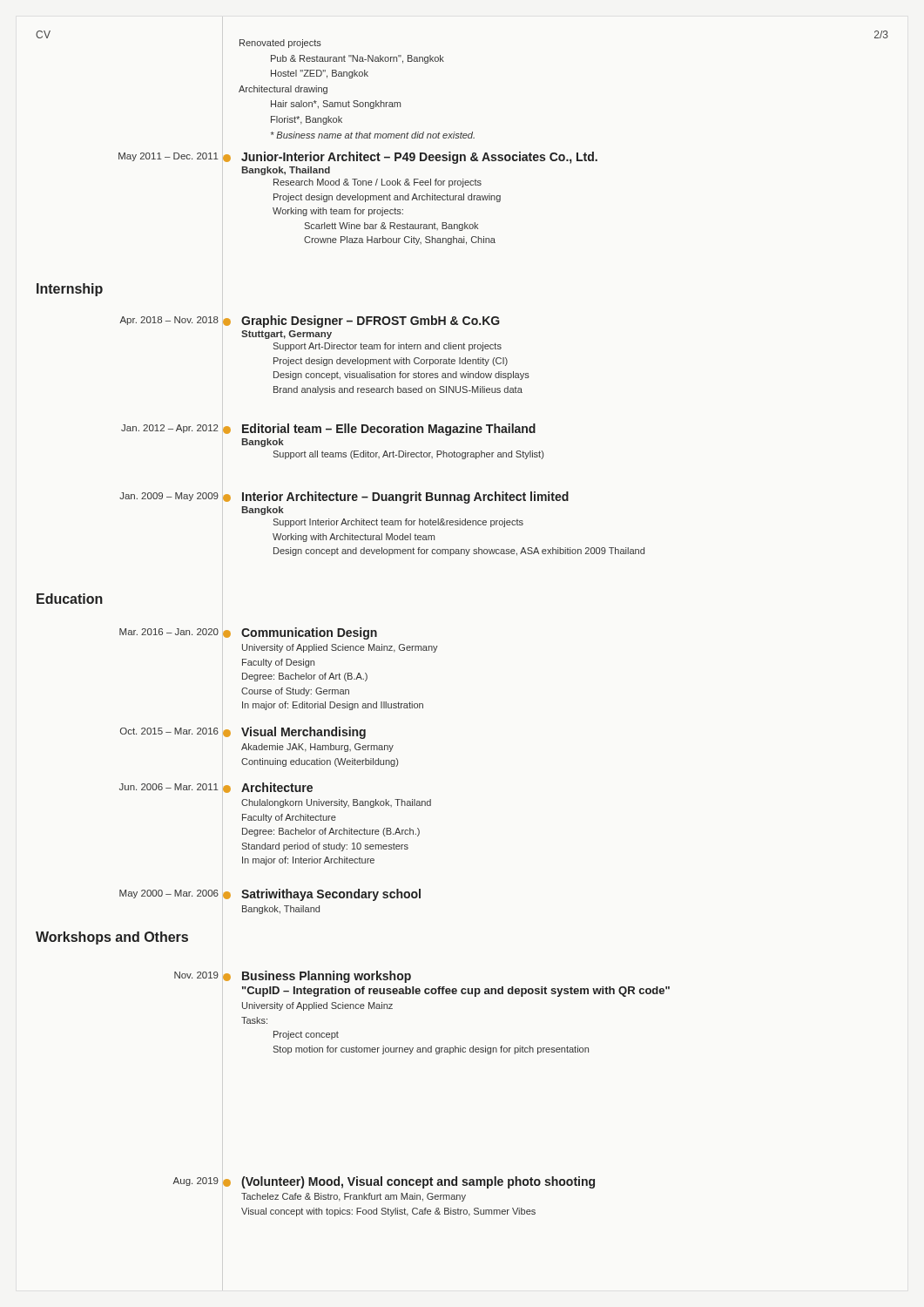Locate the list item that reads "Communication Design University of"
924x1307 pixels.
pos(309,633)
